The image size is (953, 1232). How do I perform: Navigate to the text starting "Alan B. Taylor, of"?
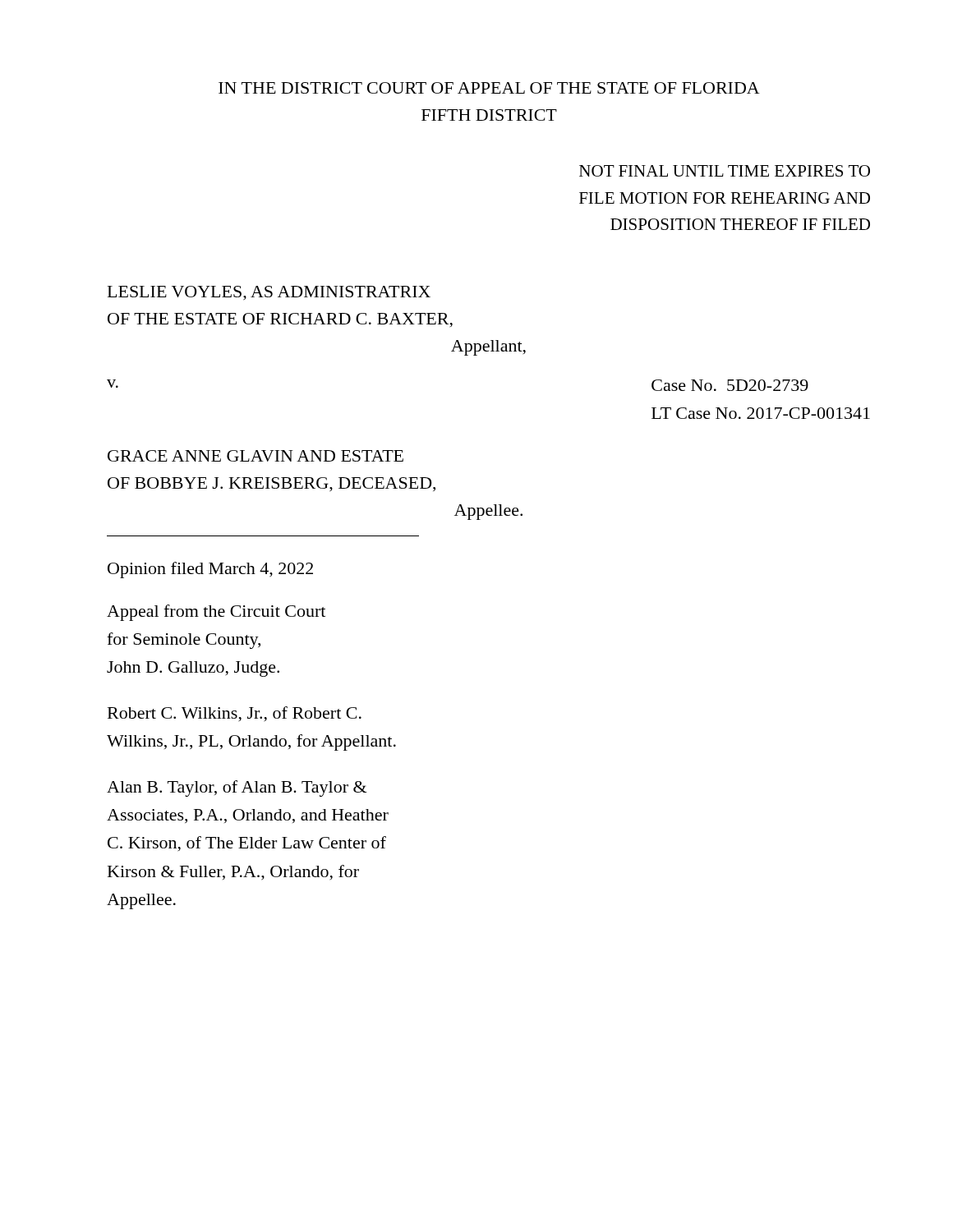[x=248, y=843]
